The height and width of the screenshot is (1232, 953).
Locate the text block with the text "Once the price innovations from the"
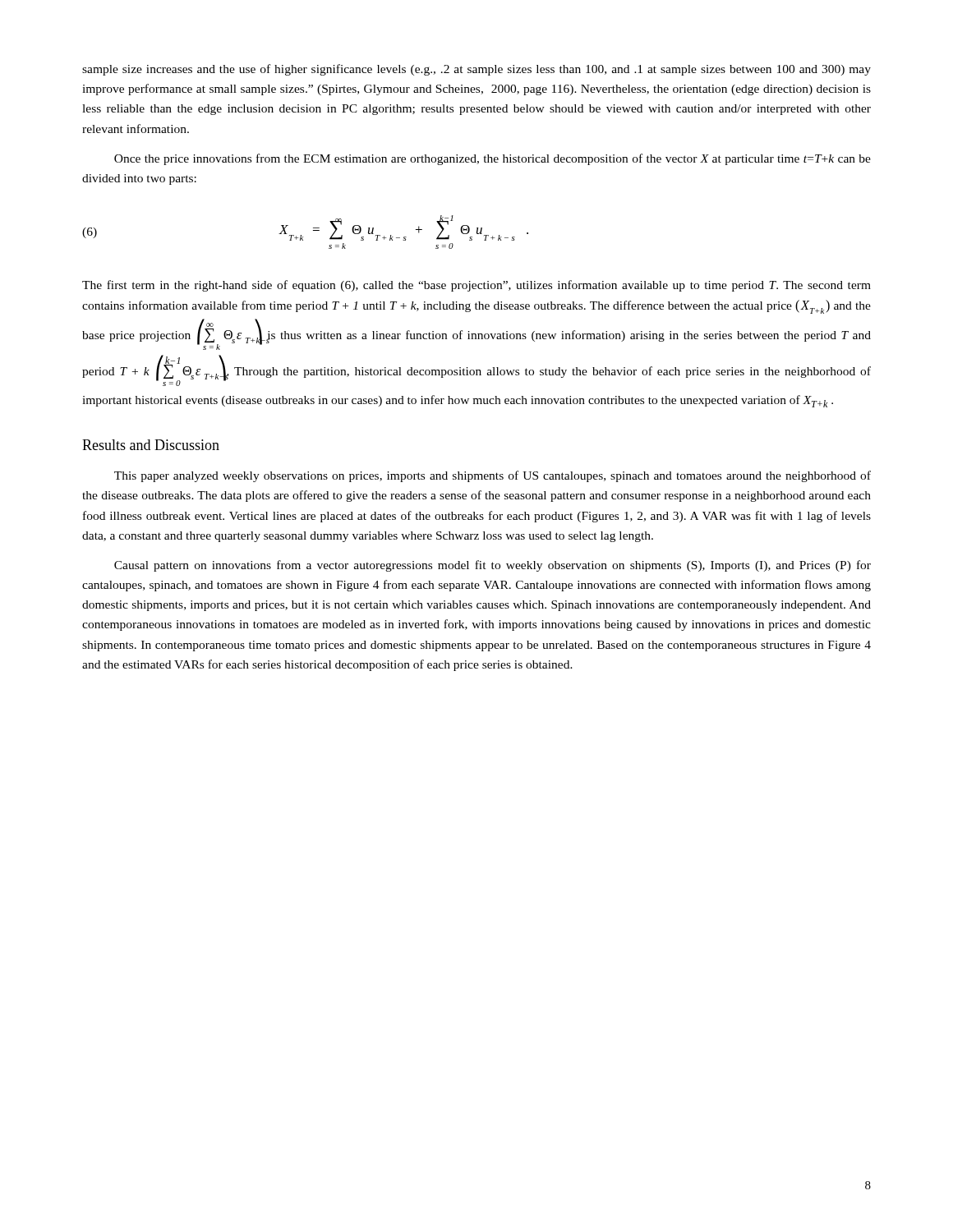coord(476,168)
